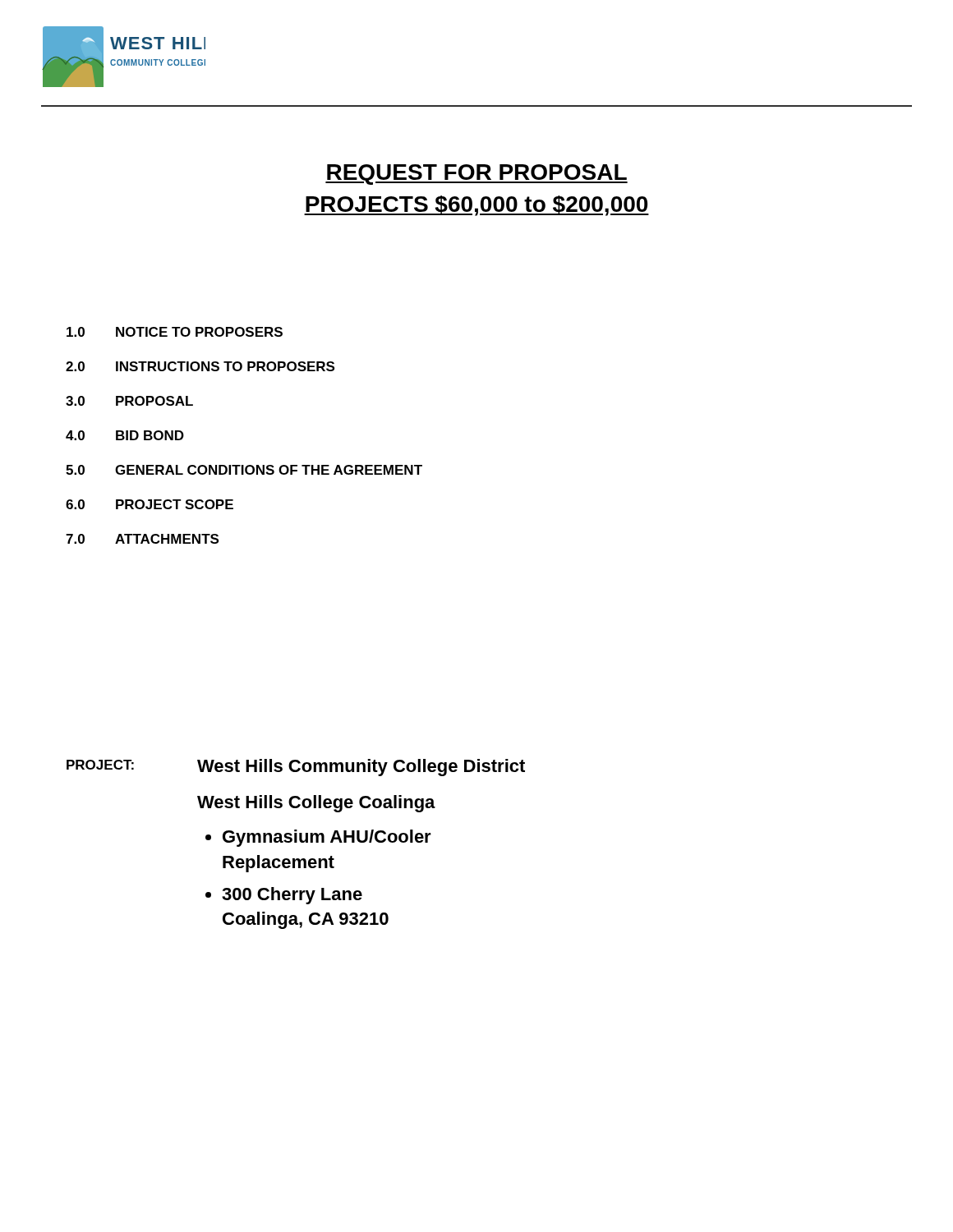
Task: Find the list item that reads "7.0 ATTACHMENTS"
Action: [x=143, y=540]
